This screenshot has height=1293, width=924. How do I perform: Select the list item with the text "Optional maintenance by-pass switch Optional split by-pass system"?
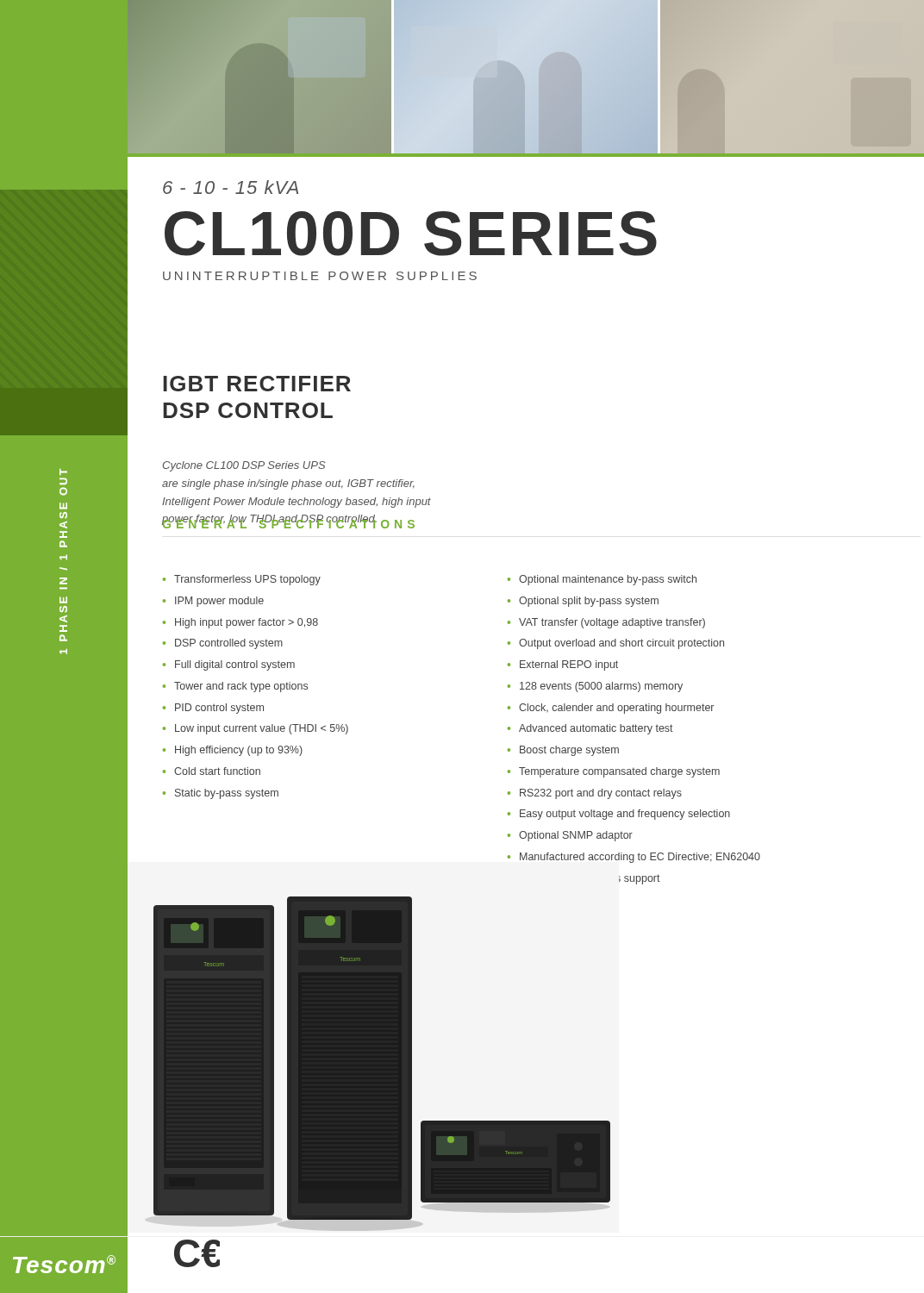click(602, 580)
